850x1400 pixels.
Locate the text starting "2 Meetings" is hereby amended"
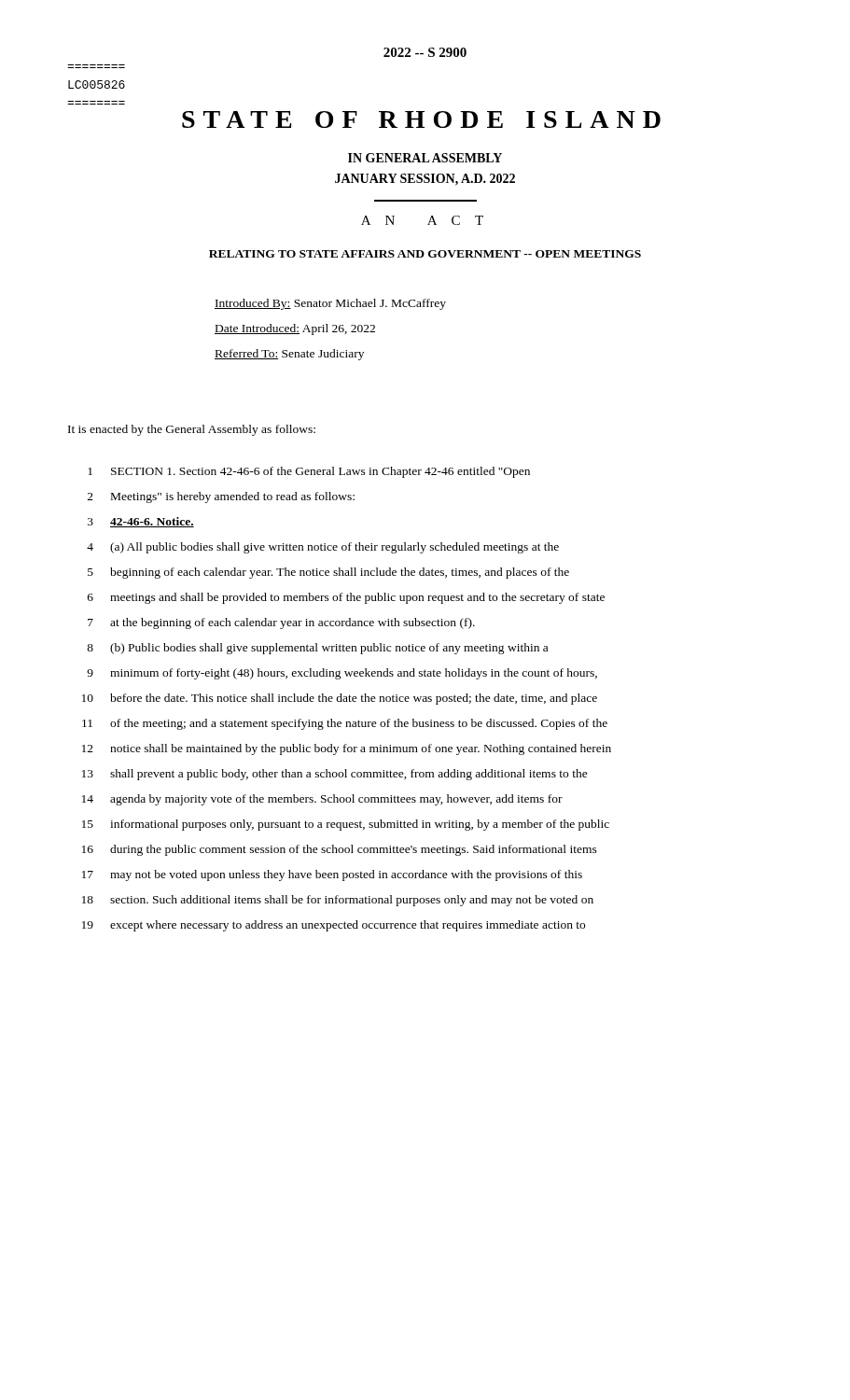click(x=211, y=497)
